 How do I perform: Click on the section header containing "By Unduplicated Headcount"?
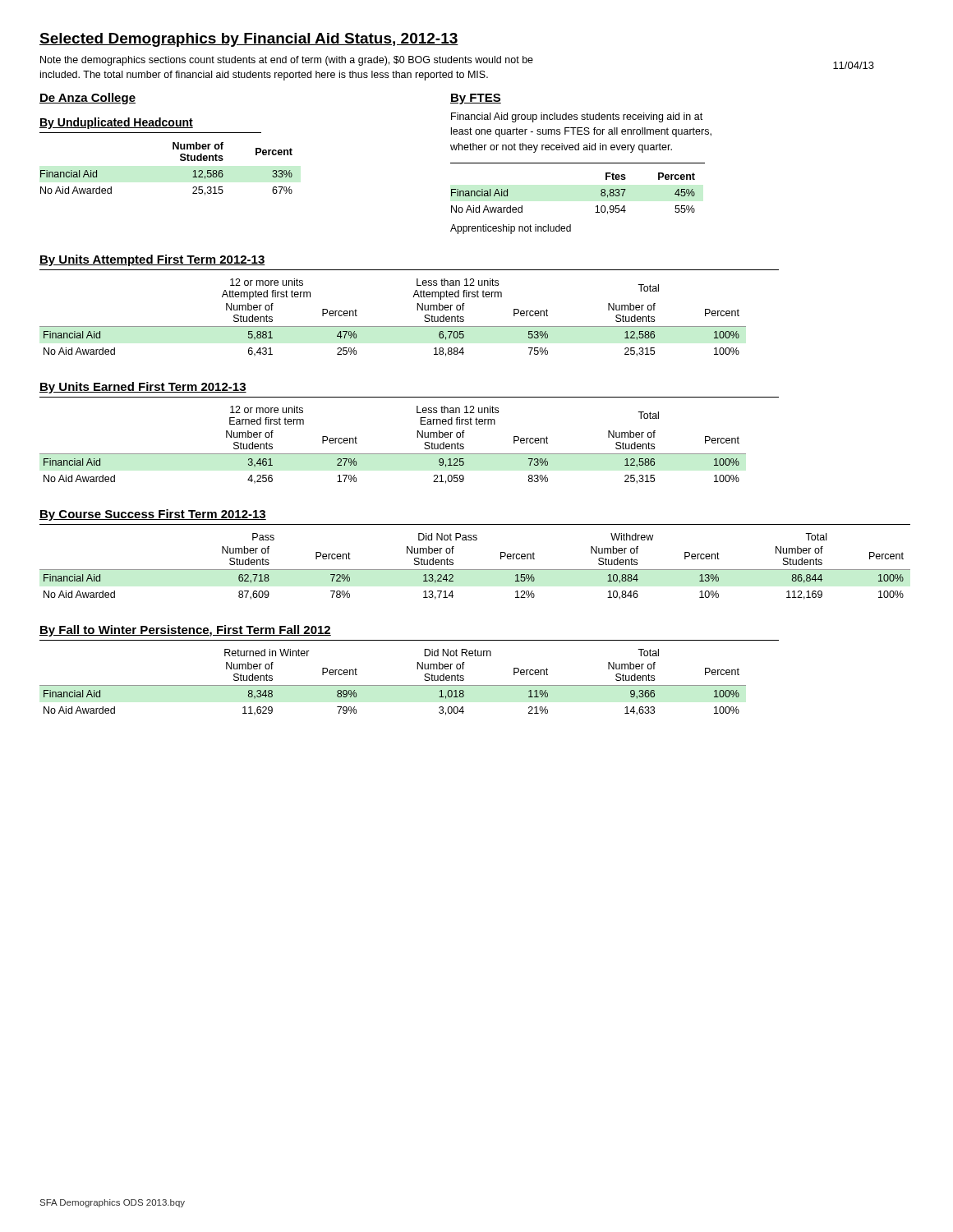(x=116, y=123)
